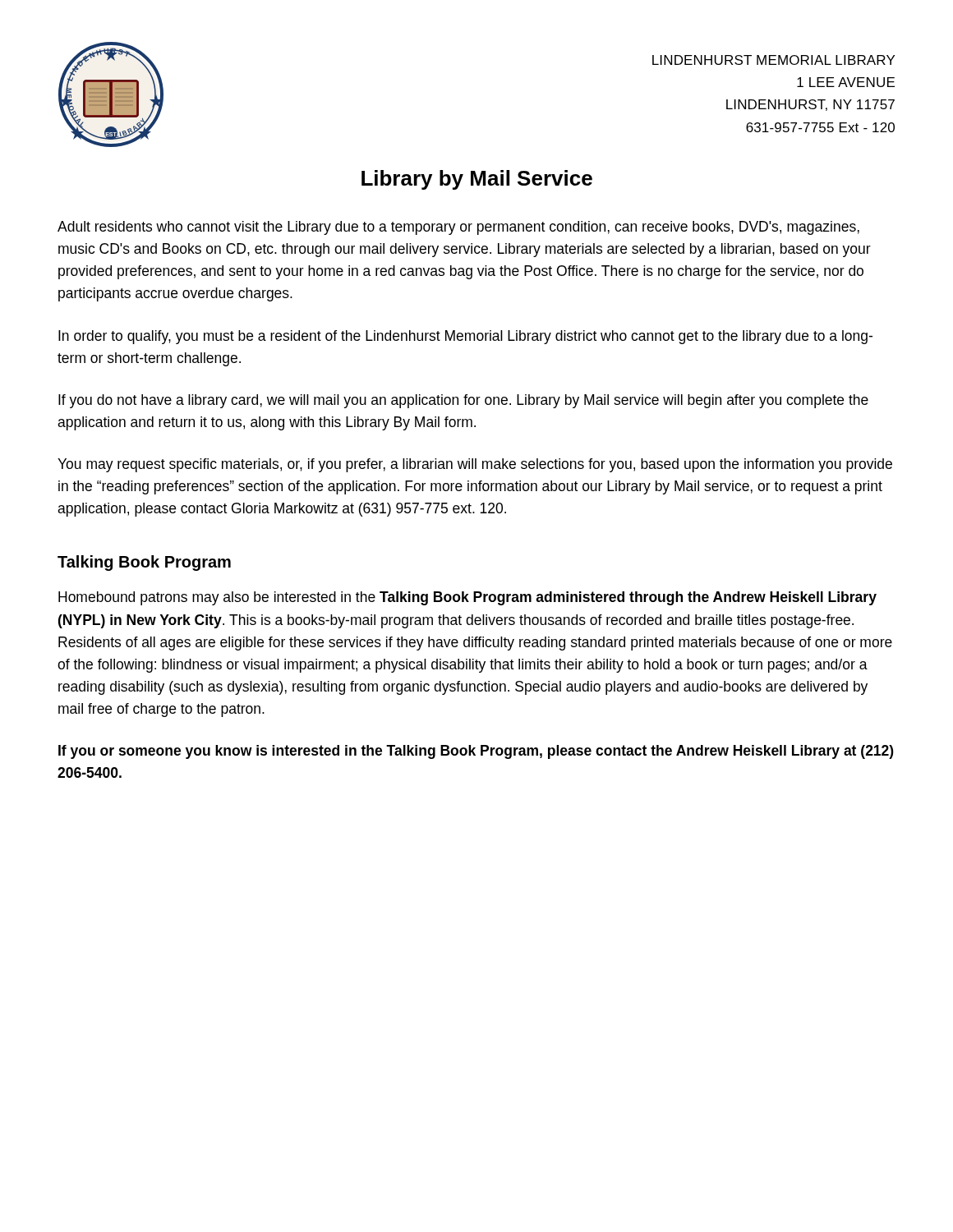The width and height of the screenshot is (953, 1232).
Task: Find the text block that reads "If you do not have"
Action: point(463,411)
